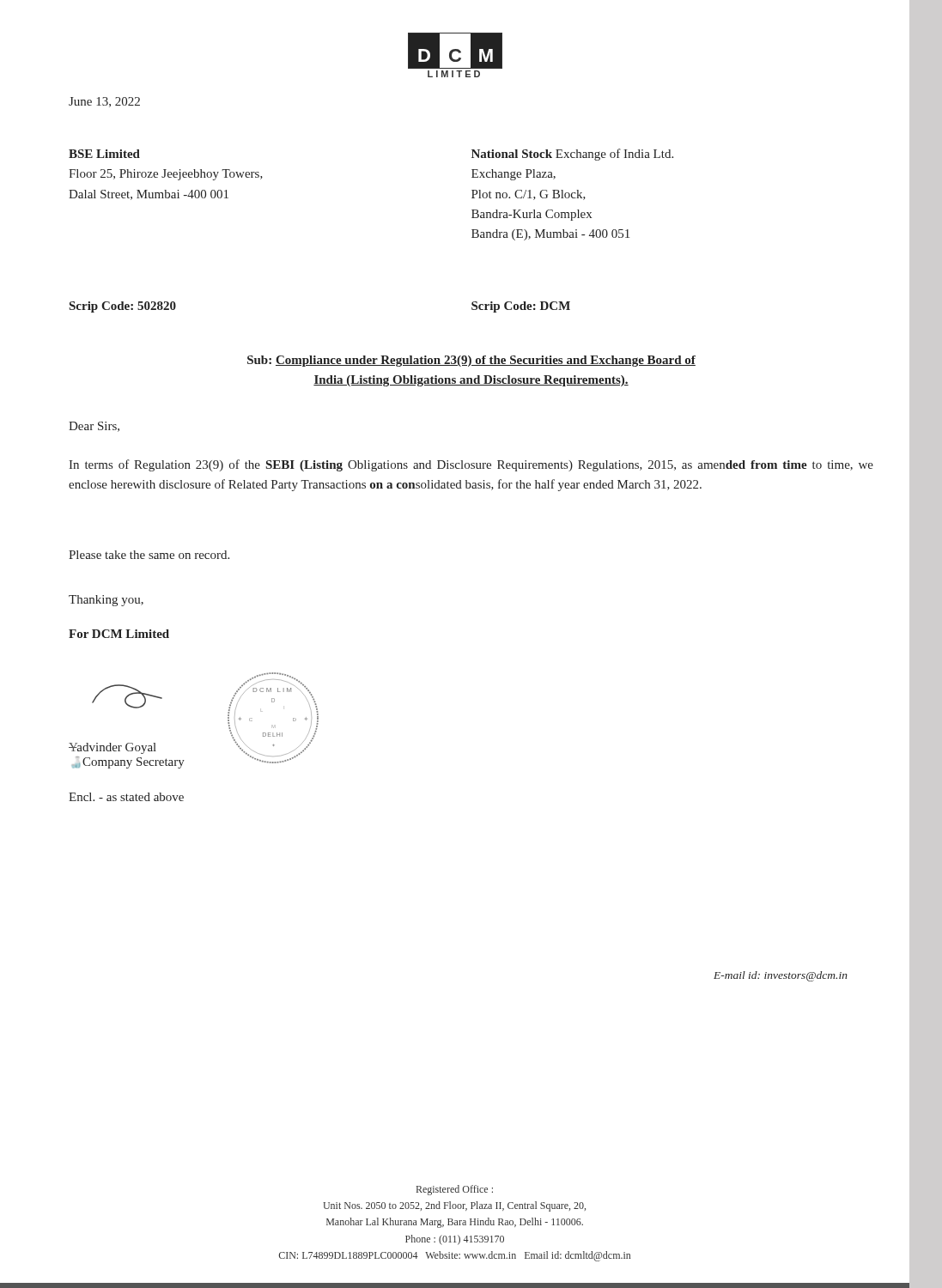Navigate to the block starting "National Stock Exchange of"
Screen dimensions: 1288x942
click(573, 194)
